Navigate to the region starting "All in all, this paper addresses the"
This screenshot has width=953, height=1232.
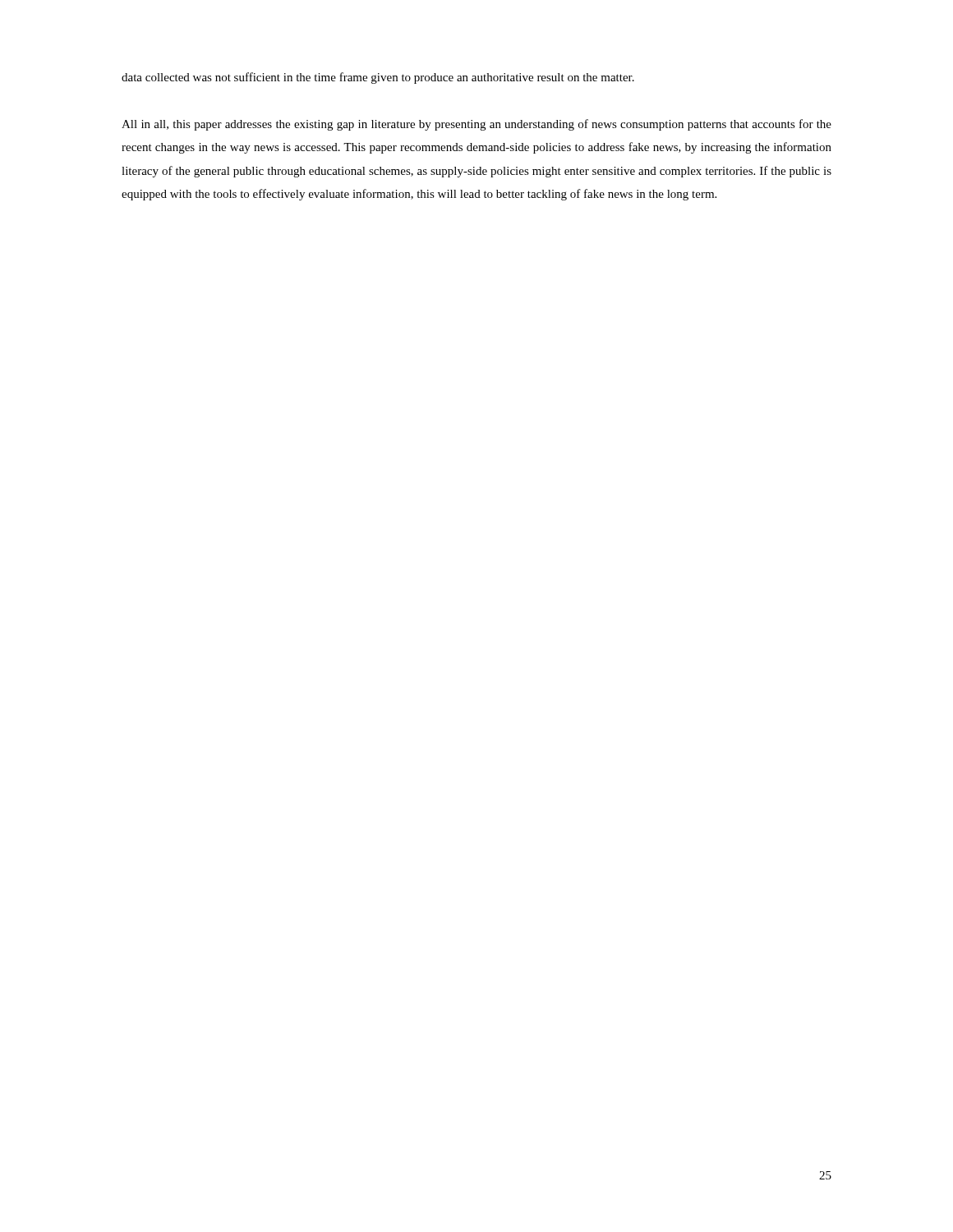[x=476, y=159]
